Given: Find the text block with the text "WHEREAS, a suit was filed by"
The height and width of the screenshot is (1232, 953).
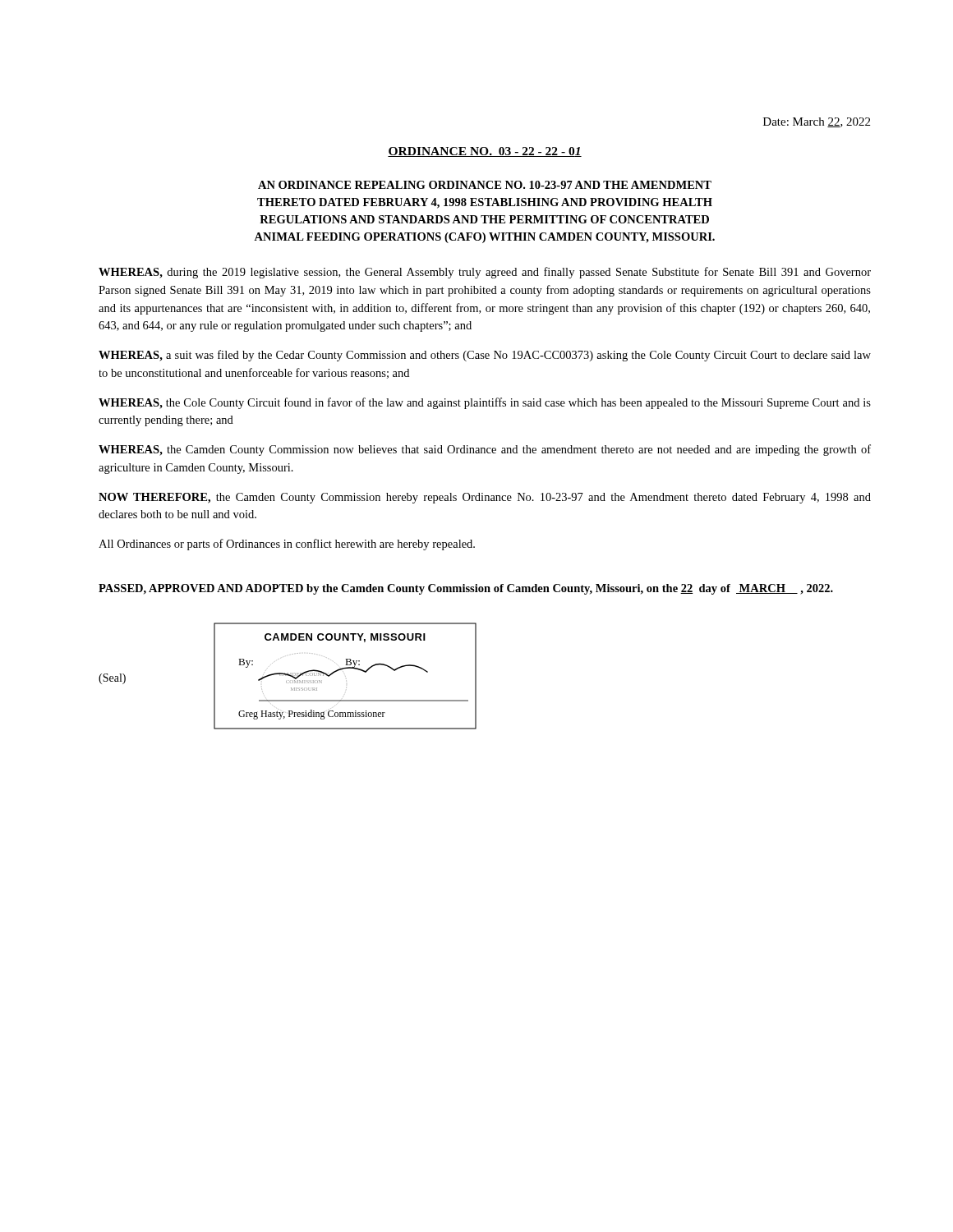Looking at the screenshot, I should [x=485, y=364].
